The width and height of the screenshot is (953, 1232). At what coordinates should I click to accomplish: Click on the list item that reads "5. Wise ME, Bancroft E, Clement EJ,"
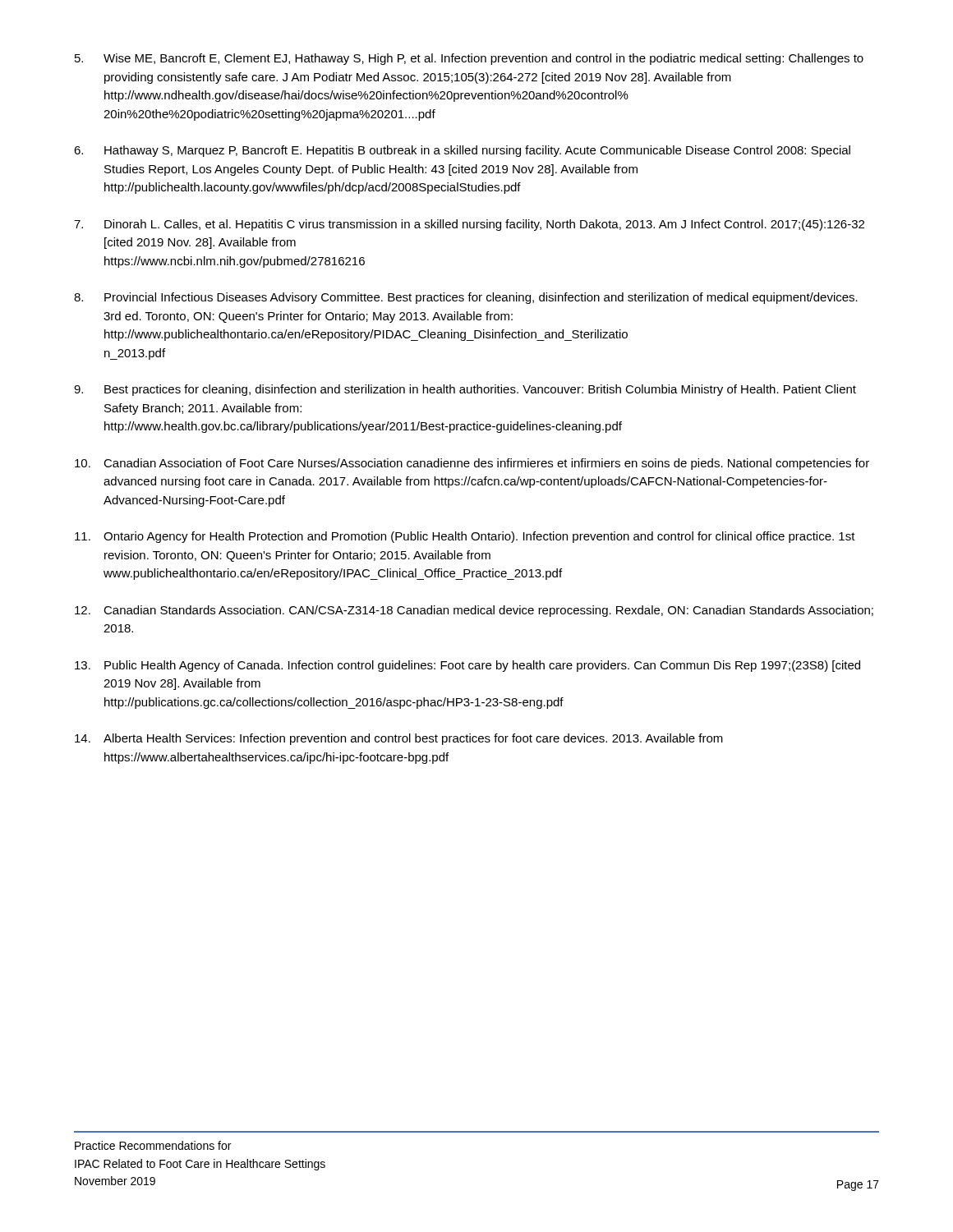pyautogui.click(x=476, y=86)
